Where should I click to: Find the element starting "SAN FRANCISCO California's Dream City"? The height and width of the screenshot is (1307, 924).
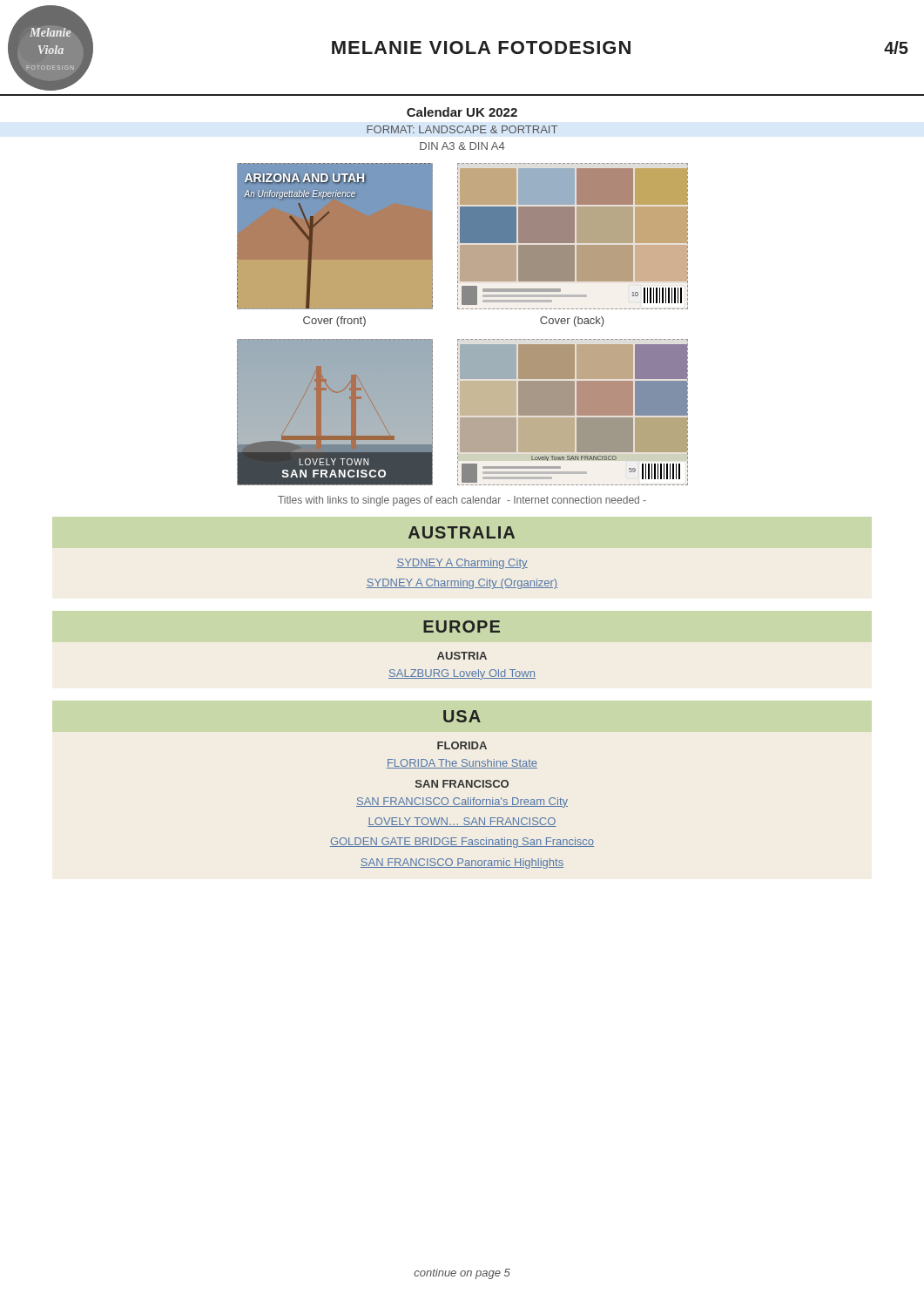point(462,801)
